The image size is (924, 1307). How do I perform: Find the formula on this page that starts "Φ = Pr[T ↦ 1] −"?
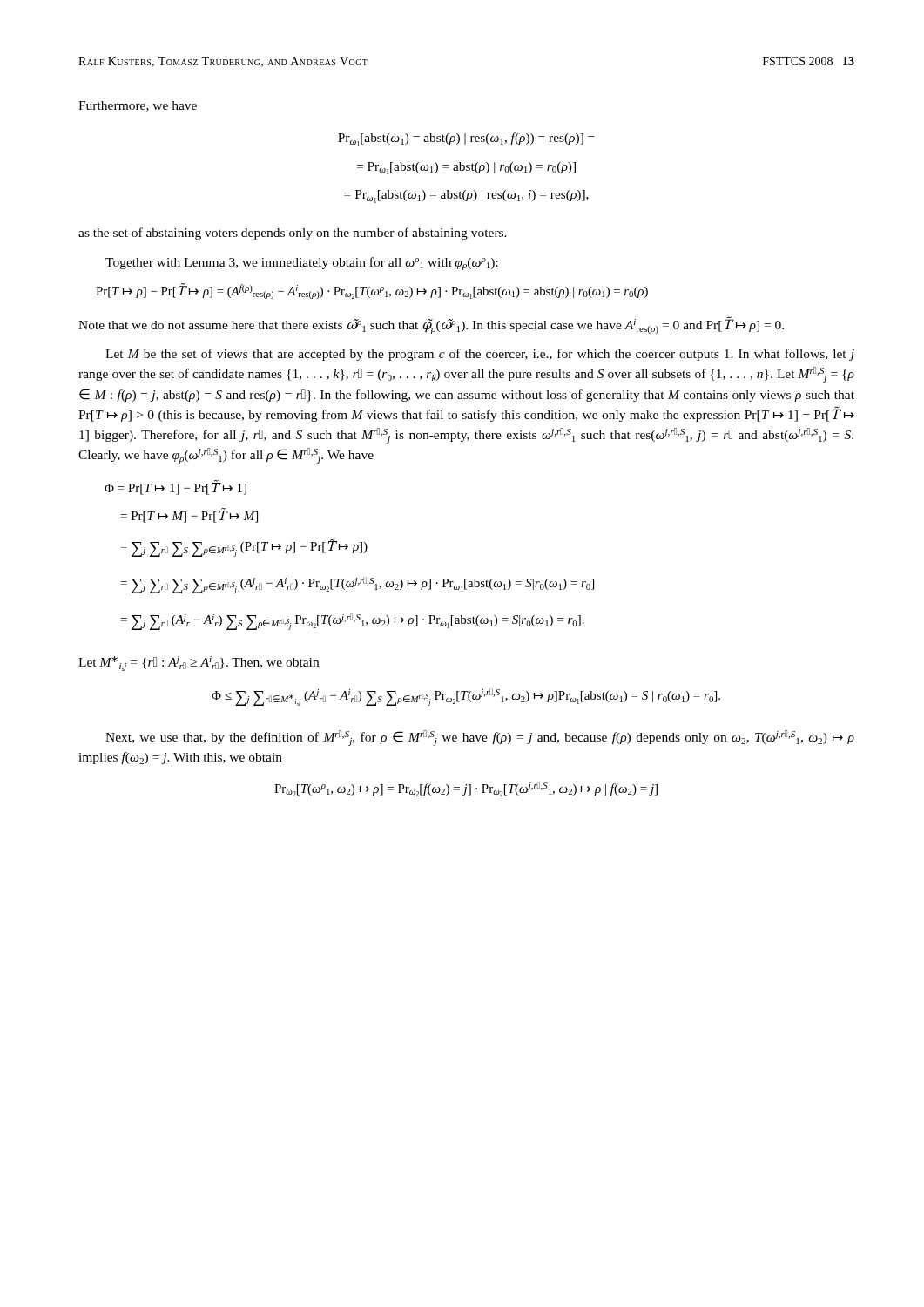tap(175, 488)
